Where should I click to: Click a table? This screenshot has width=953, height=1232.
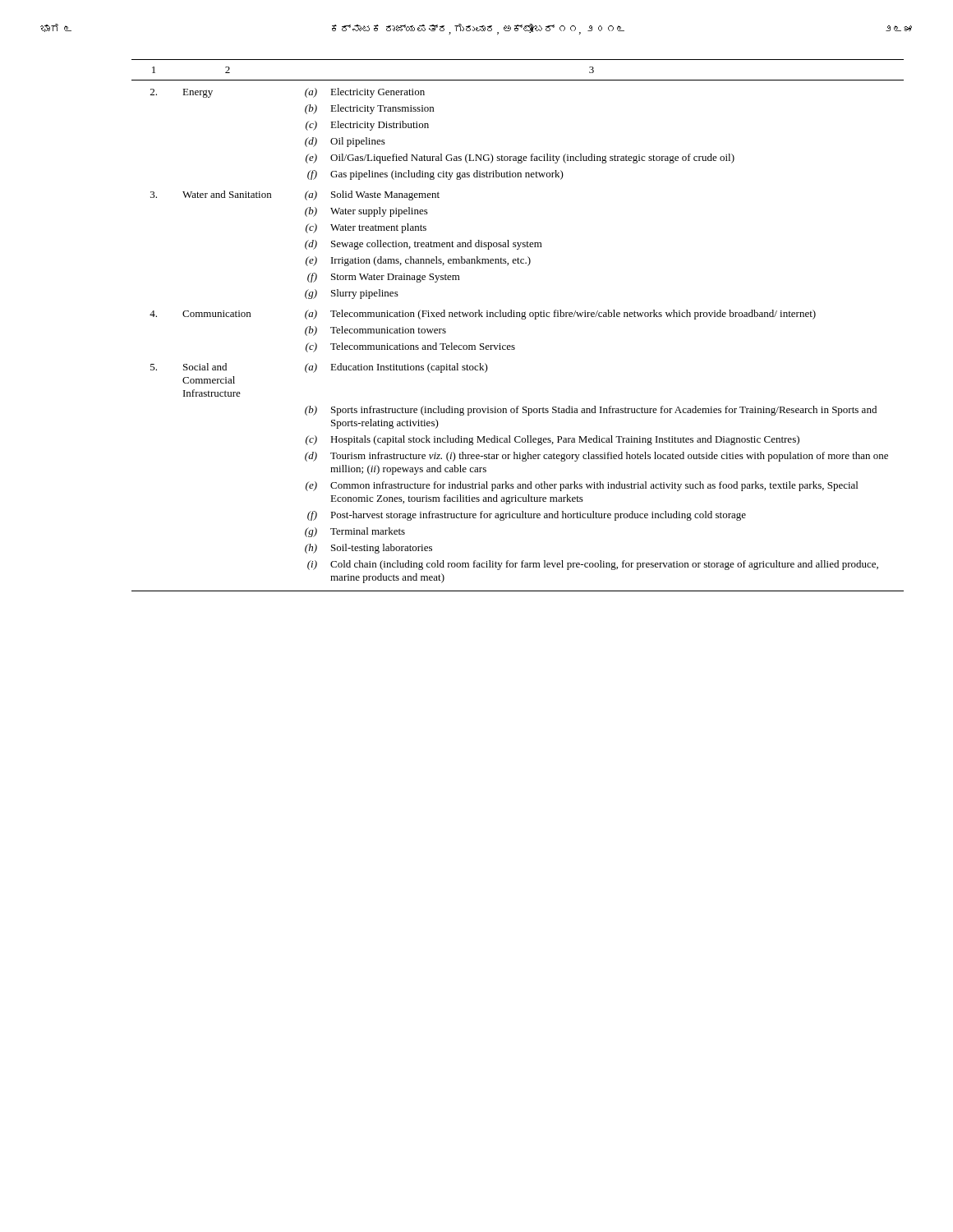click(x=518, y=325)
